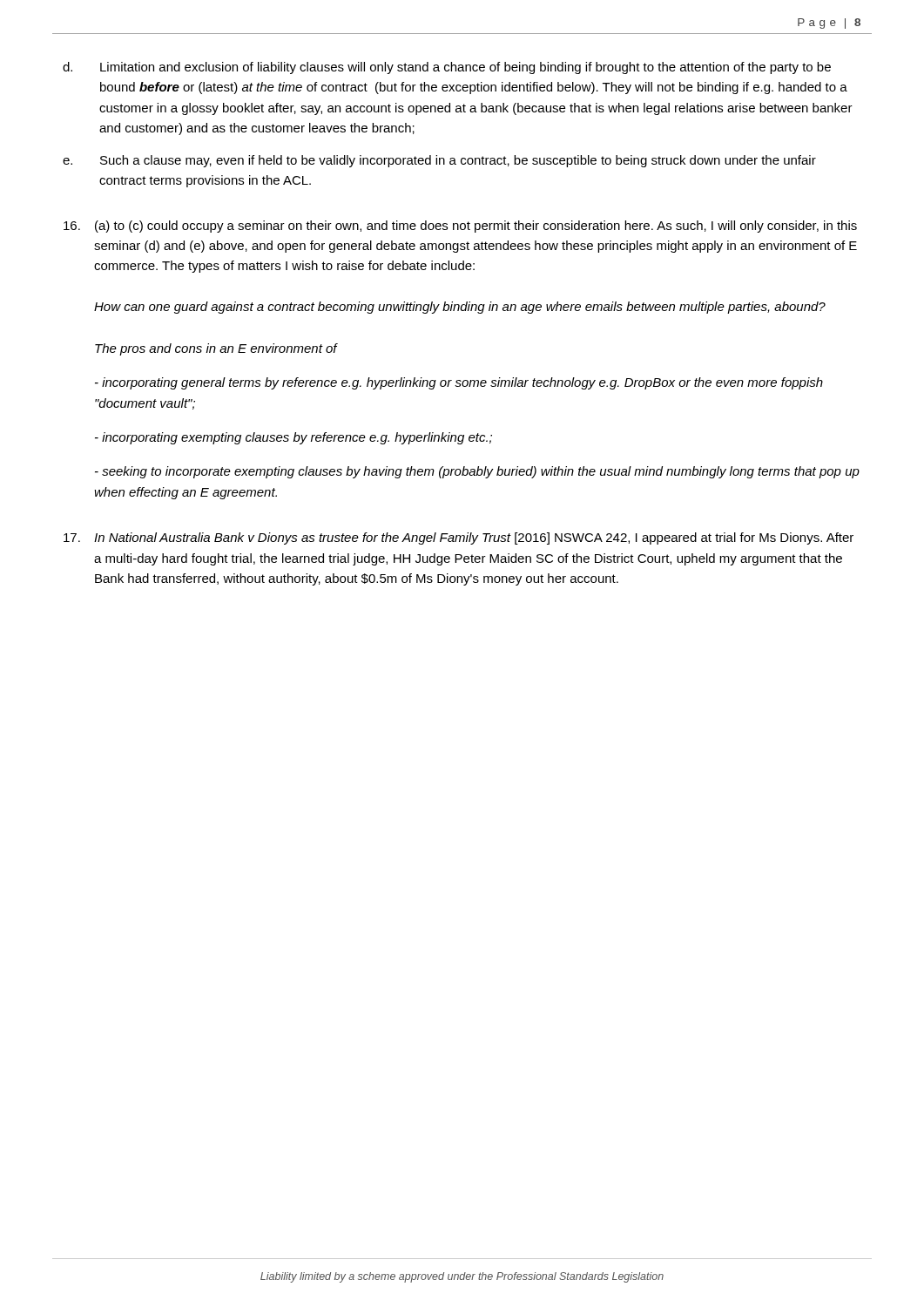Select the text block that reads "How can one guard against"
Image resolution: width=924 pixels, height=1307 pixels.
coord(478,307)
